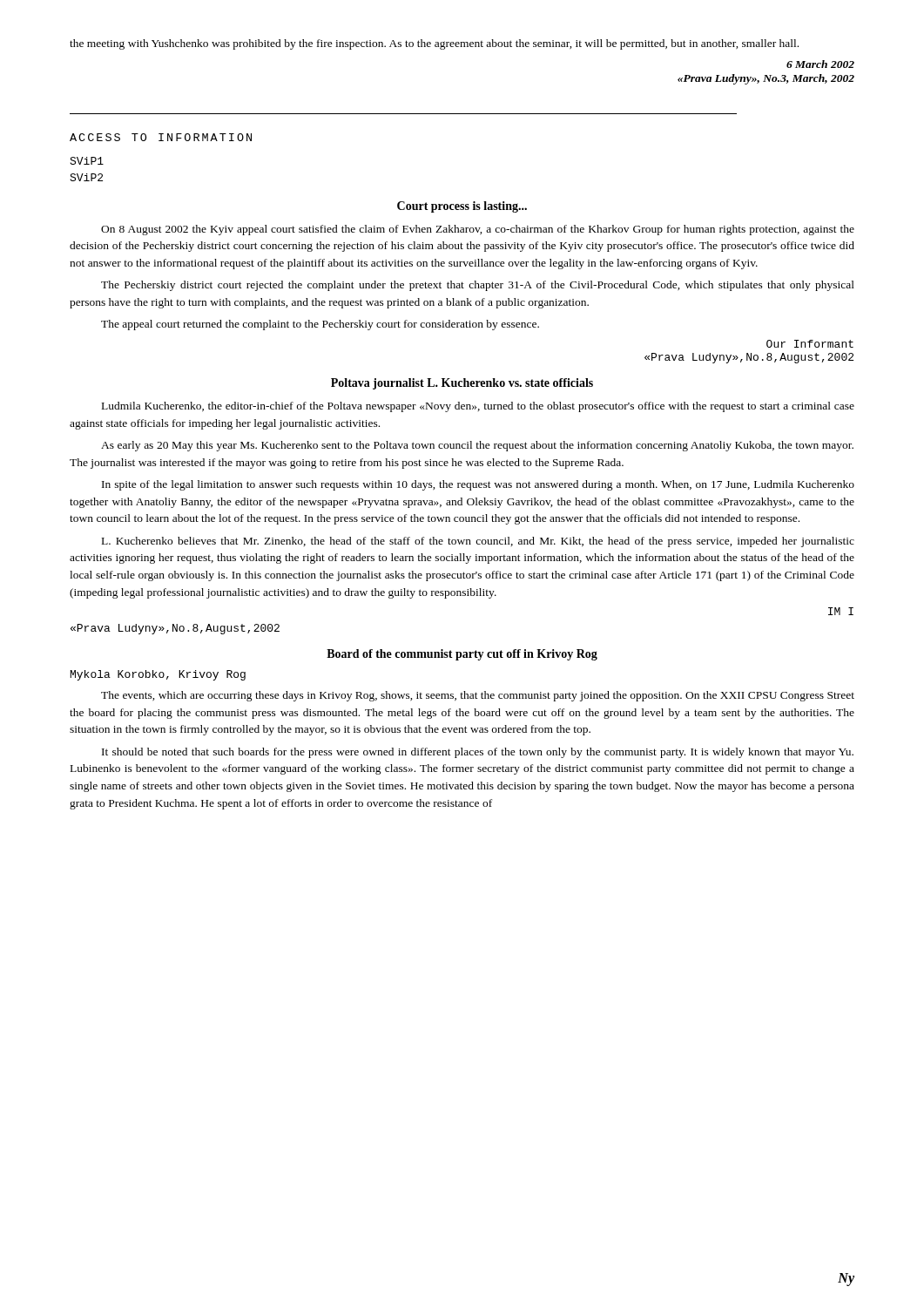The height and width of the screenshot is (1307, 924).
Task: Find the text starting "L. Kucherenko believes that Mr. Zinenko, the head"
Action: [462, 566]
